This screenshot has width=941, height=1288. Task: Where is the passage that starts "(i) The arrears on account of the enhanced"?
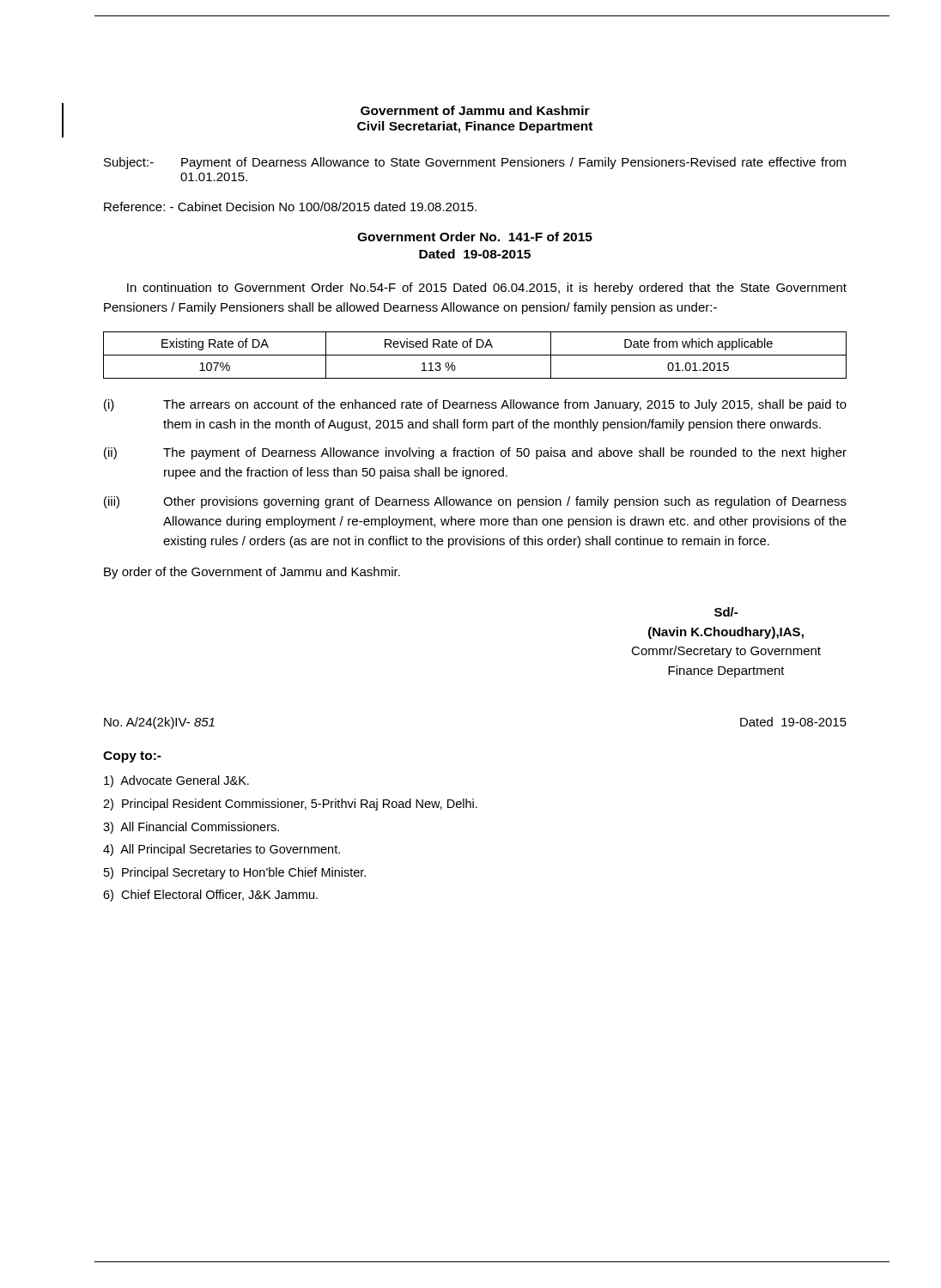click(x=475, y=414)
